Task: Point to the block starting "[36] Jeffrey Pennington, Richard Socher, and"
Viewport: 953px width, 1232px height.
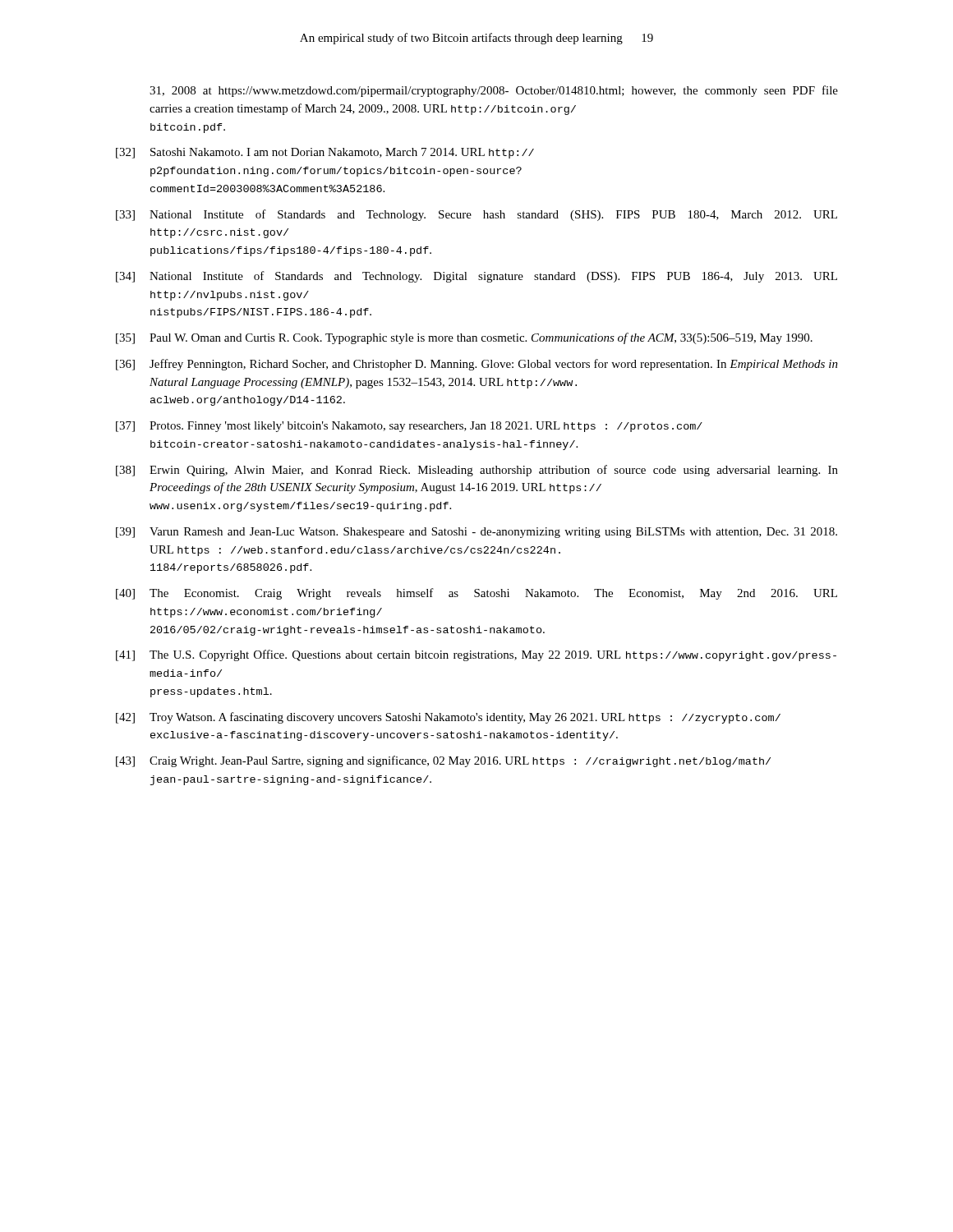Action: [476, 382]
